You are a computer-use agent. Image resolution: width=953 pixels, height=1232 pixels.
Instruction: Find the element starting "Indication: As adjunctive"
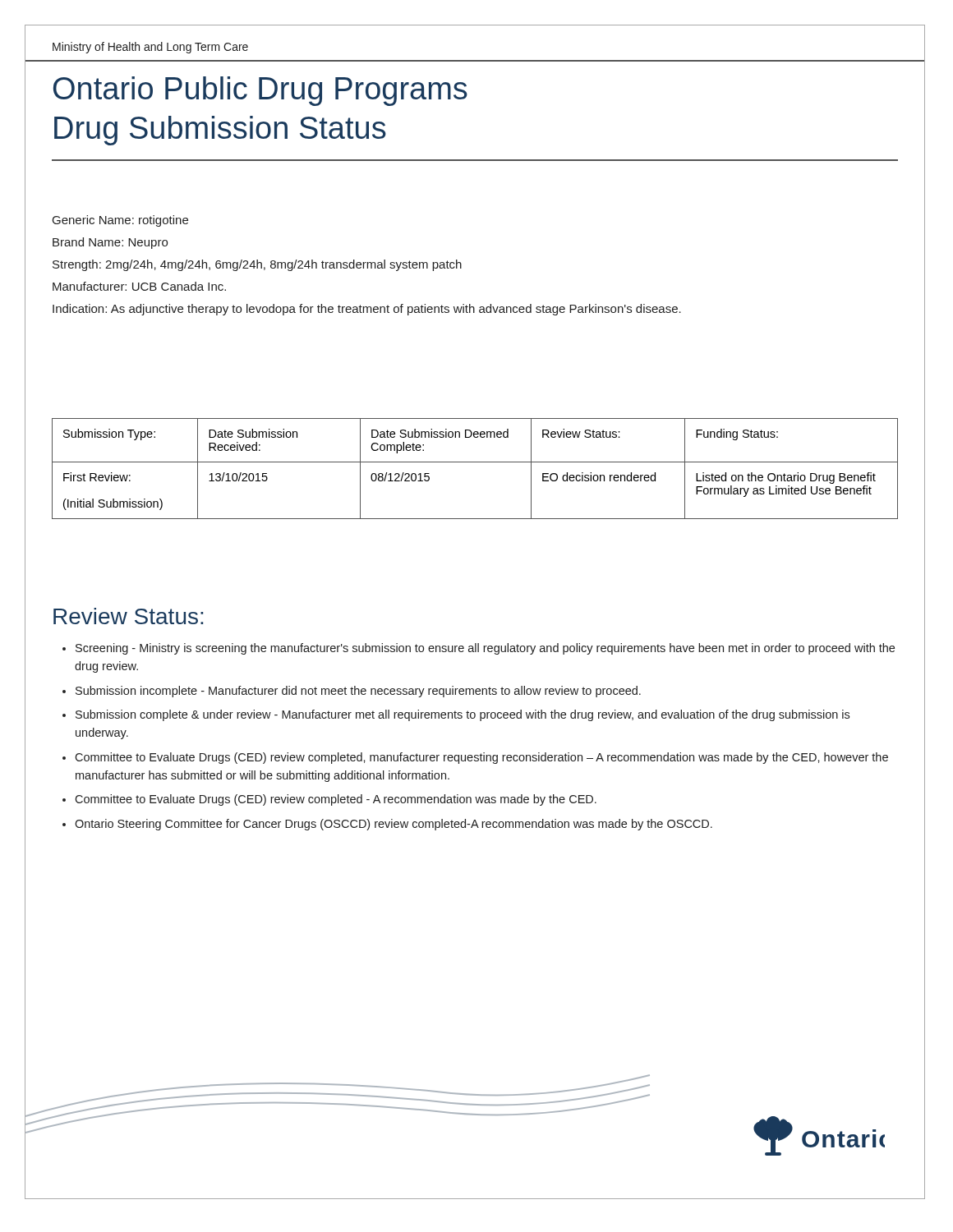[367, 308]
